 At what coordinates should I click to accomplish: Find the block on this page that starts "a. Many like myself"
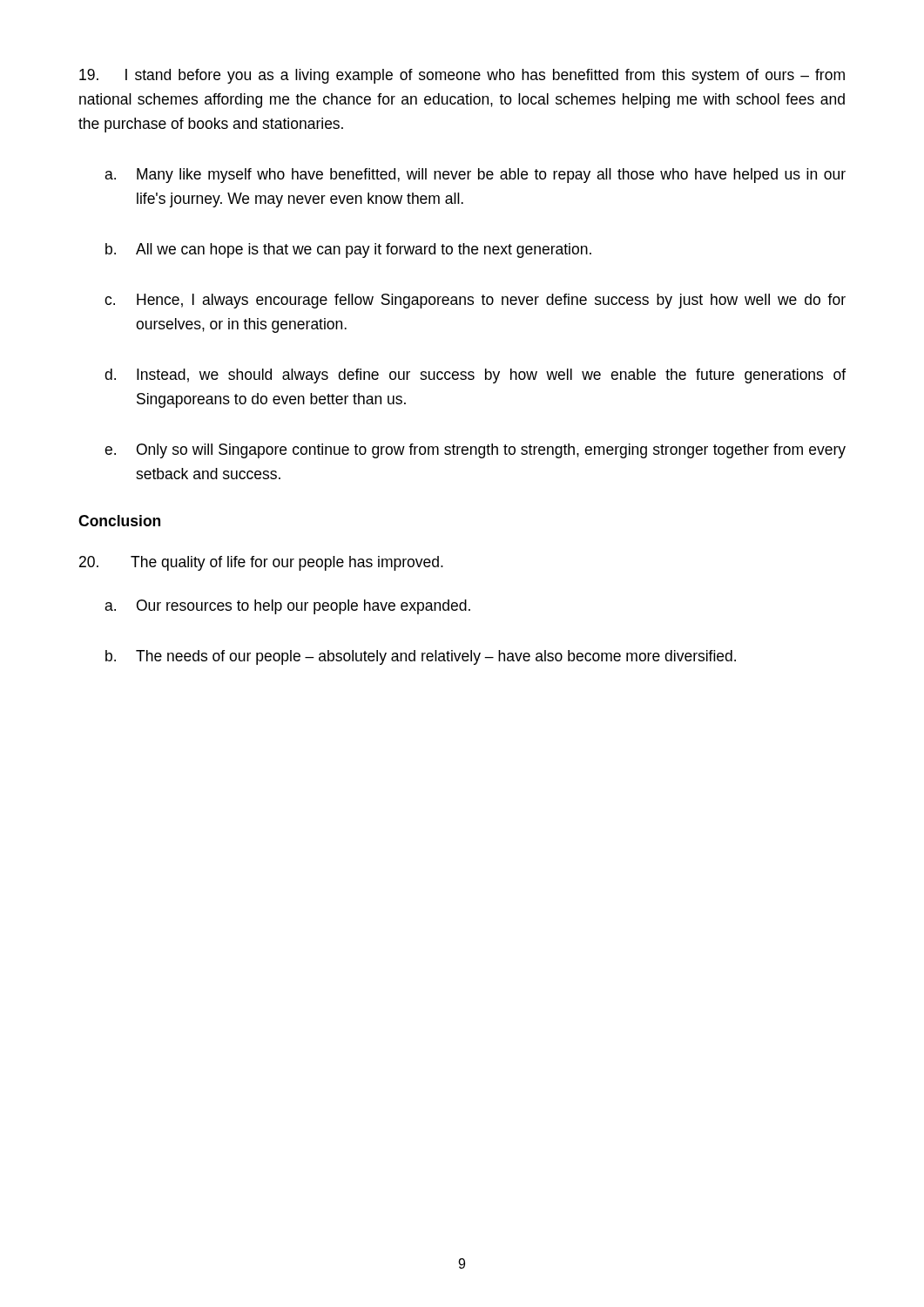pyautogui.click(x=475, y=186)
